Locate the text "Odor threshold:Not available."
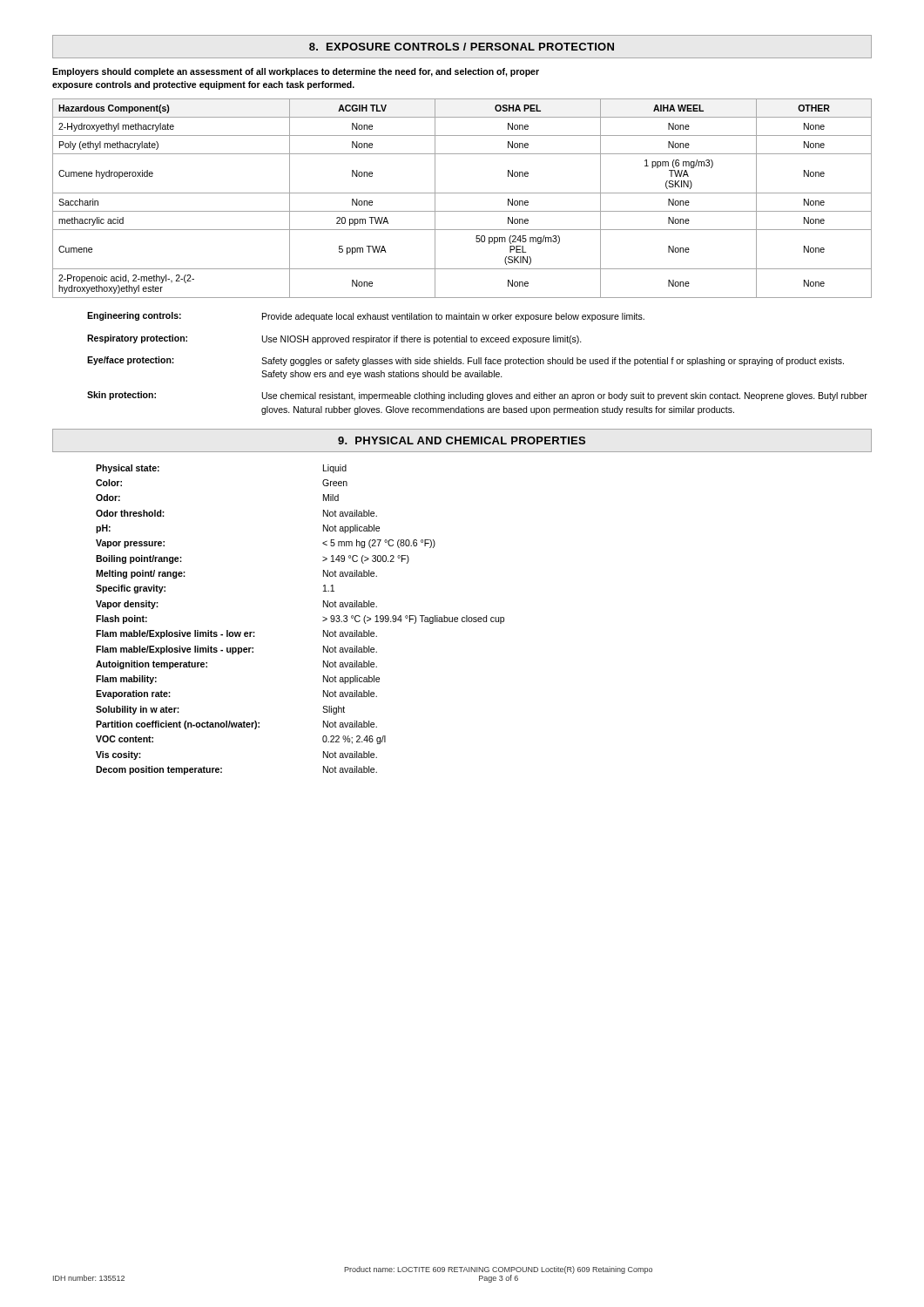The height and width of the screenshot is (1307, 924). click(131, 513)
